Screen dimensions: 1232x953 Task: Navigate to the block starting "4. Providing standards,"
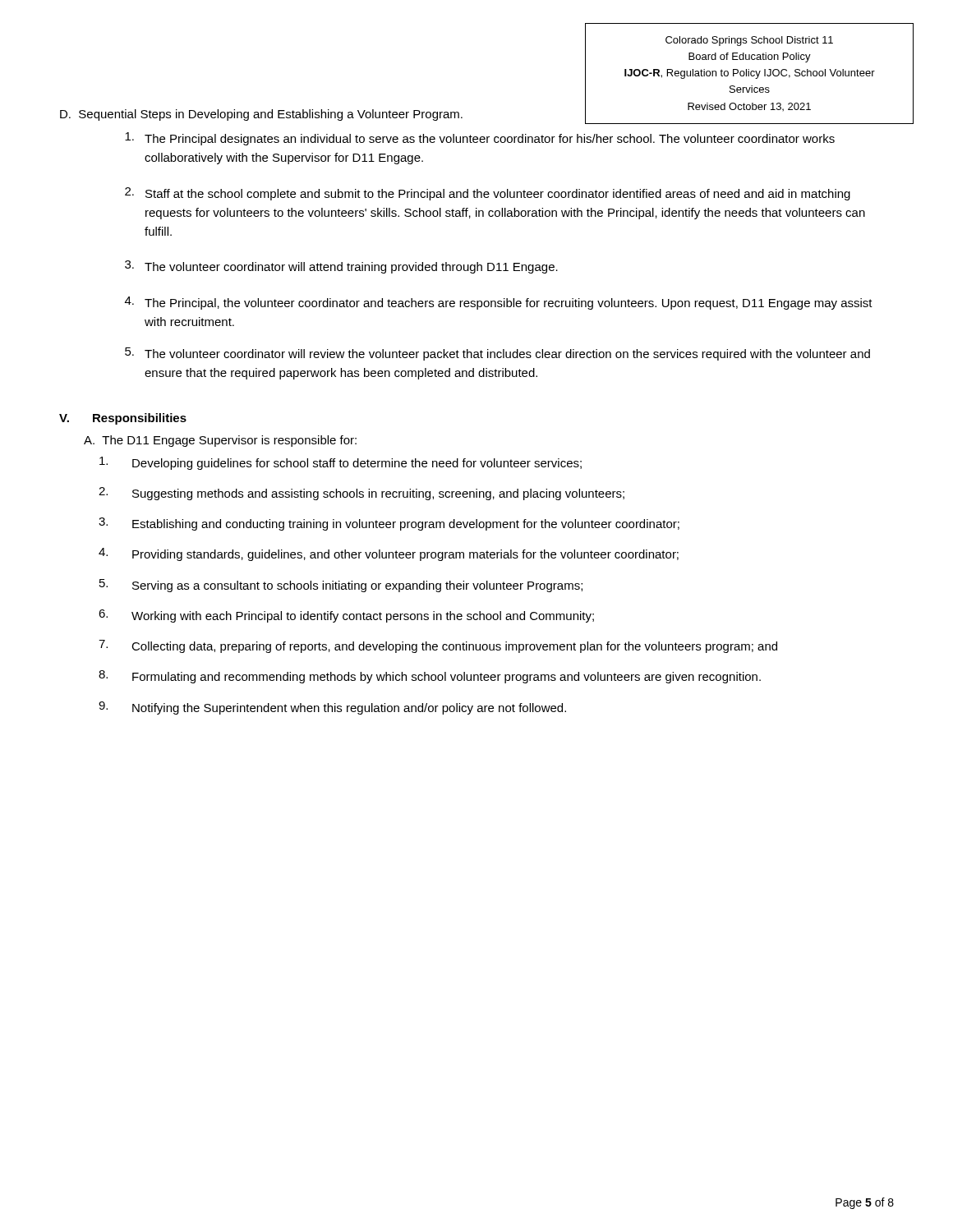tap(496, 554)
